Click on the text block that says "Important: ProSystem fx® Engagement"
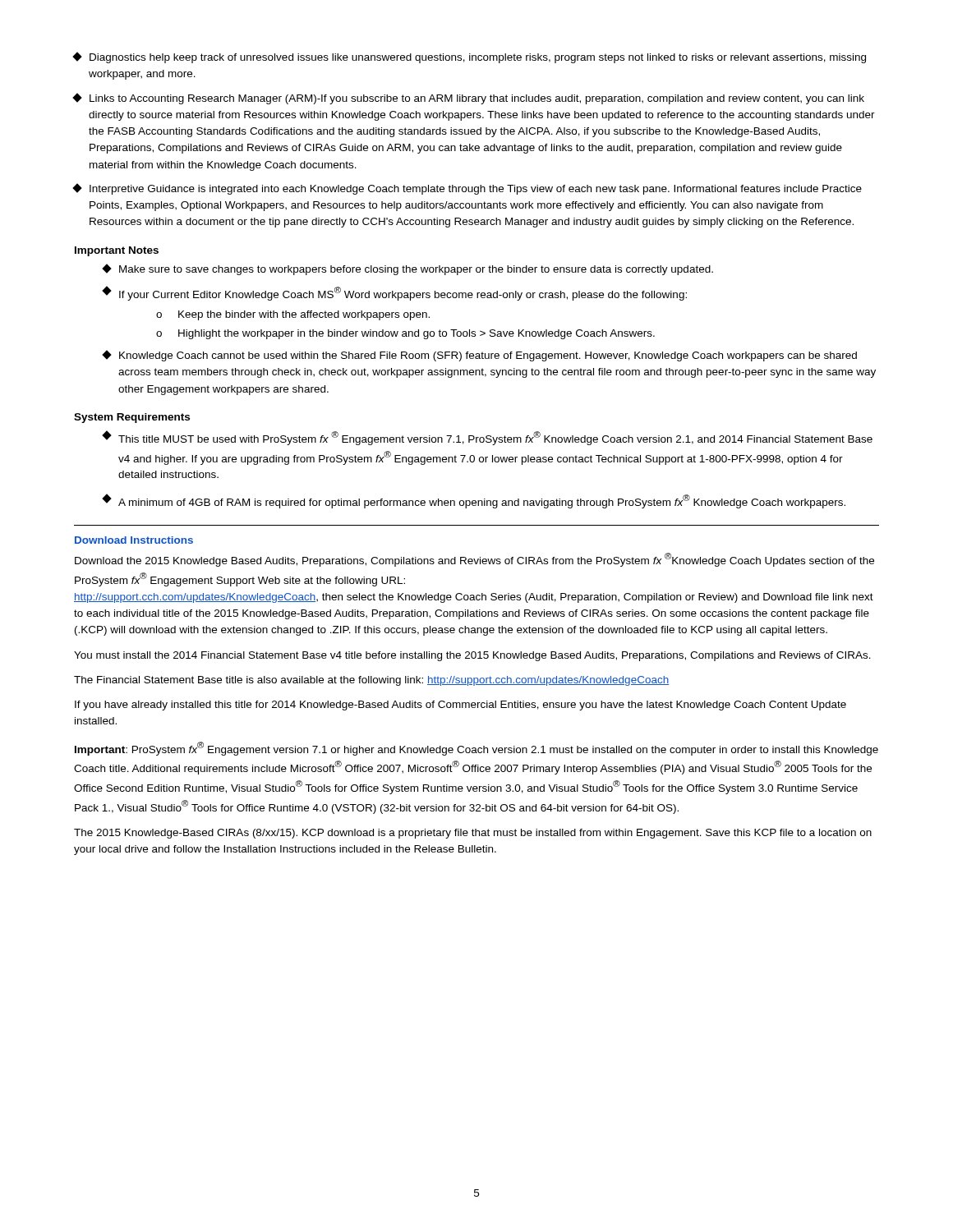 click(476, 777)
